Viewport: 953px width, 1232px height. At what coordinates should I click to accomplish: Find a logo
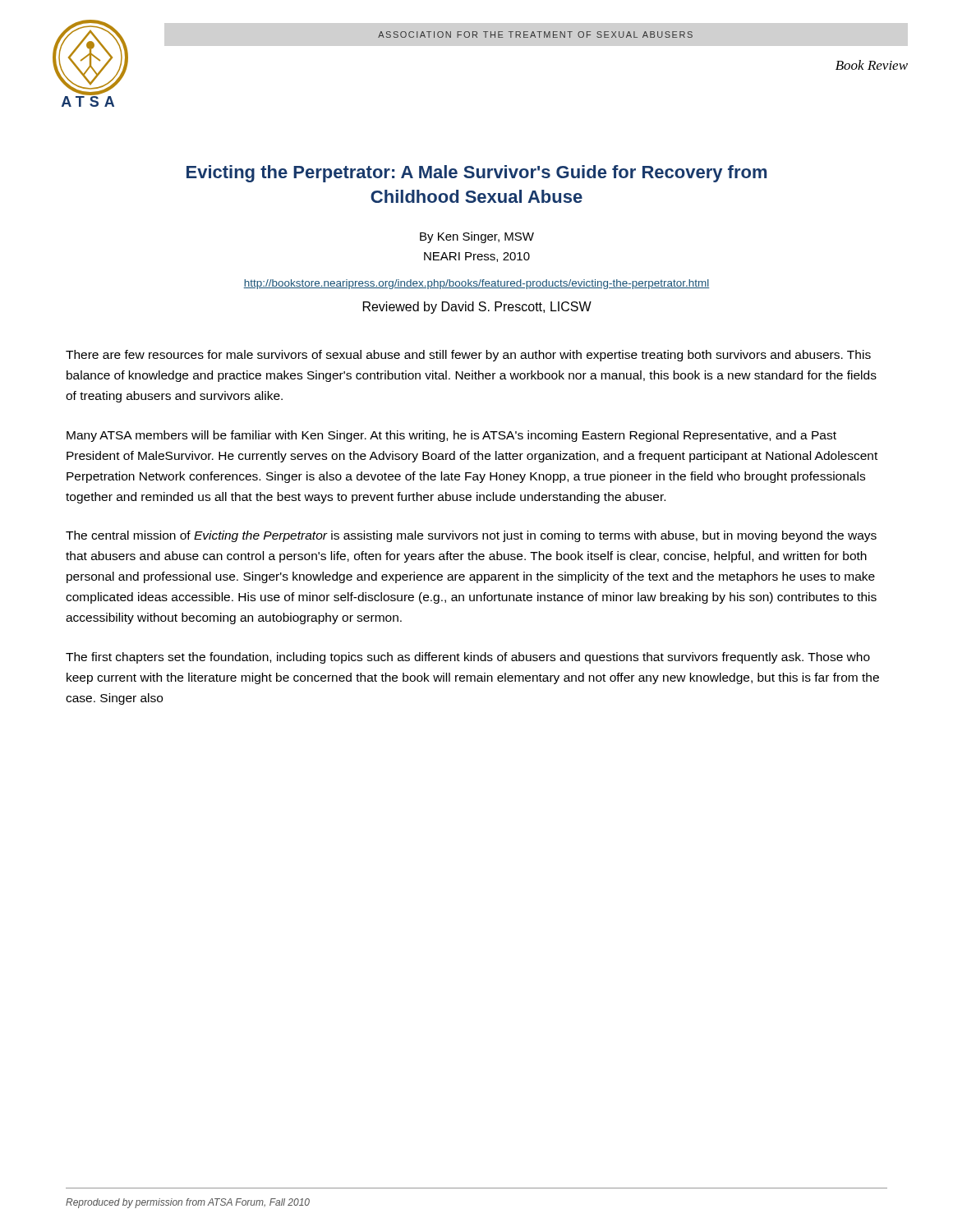pos(103,67)
